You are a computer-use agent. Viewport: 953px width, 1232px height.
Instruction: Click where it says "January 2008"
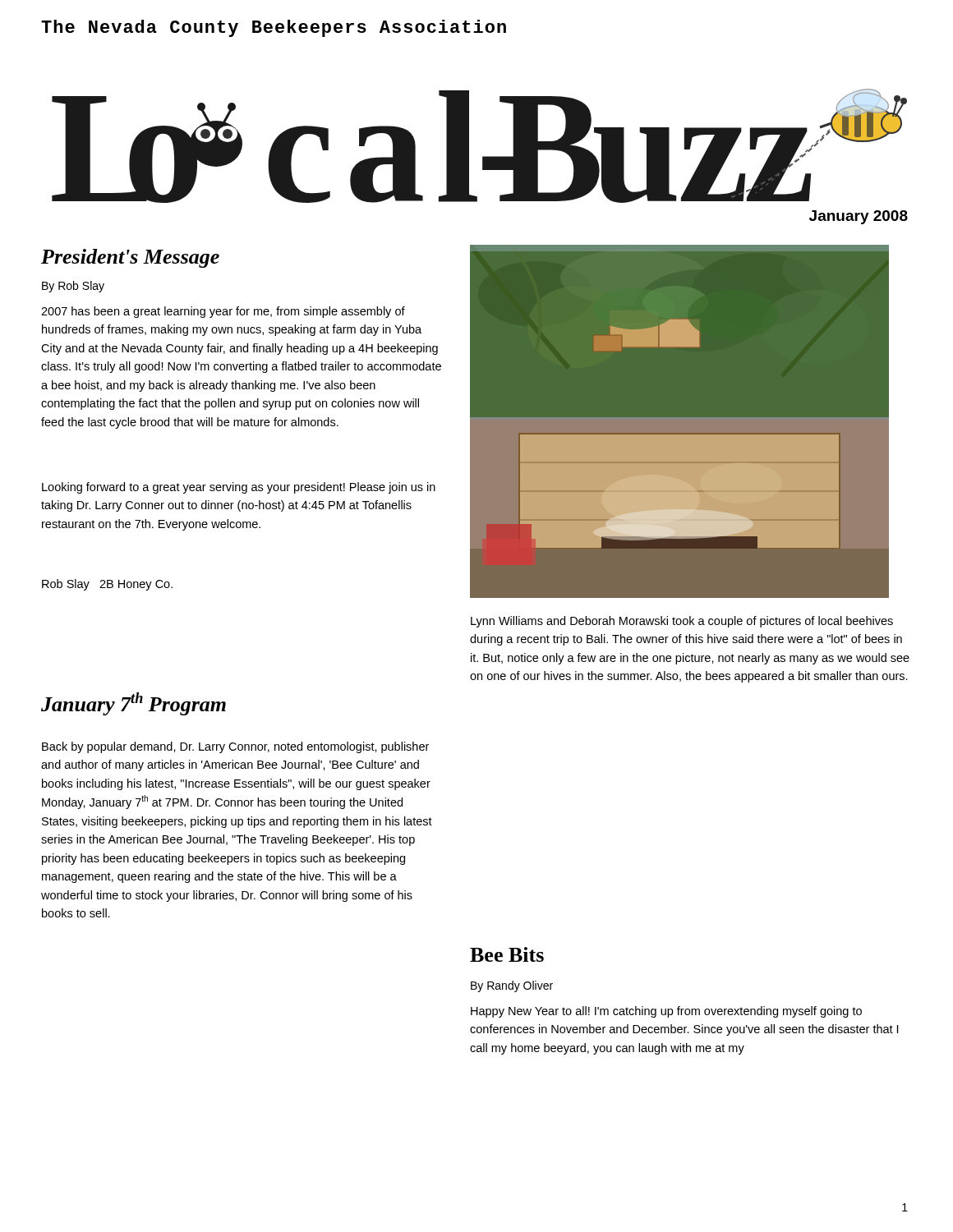click(x=858, y=216)
